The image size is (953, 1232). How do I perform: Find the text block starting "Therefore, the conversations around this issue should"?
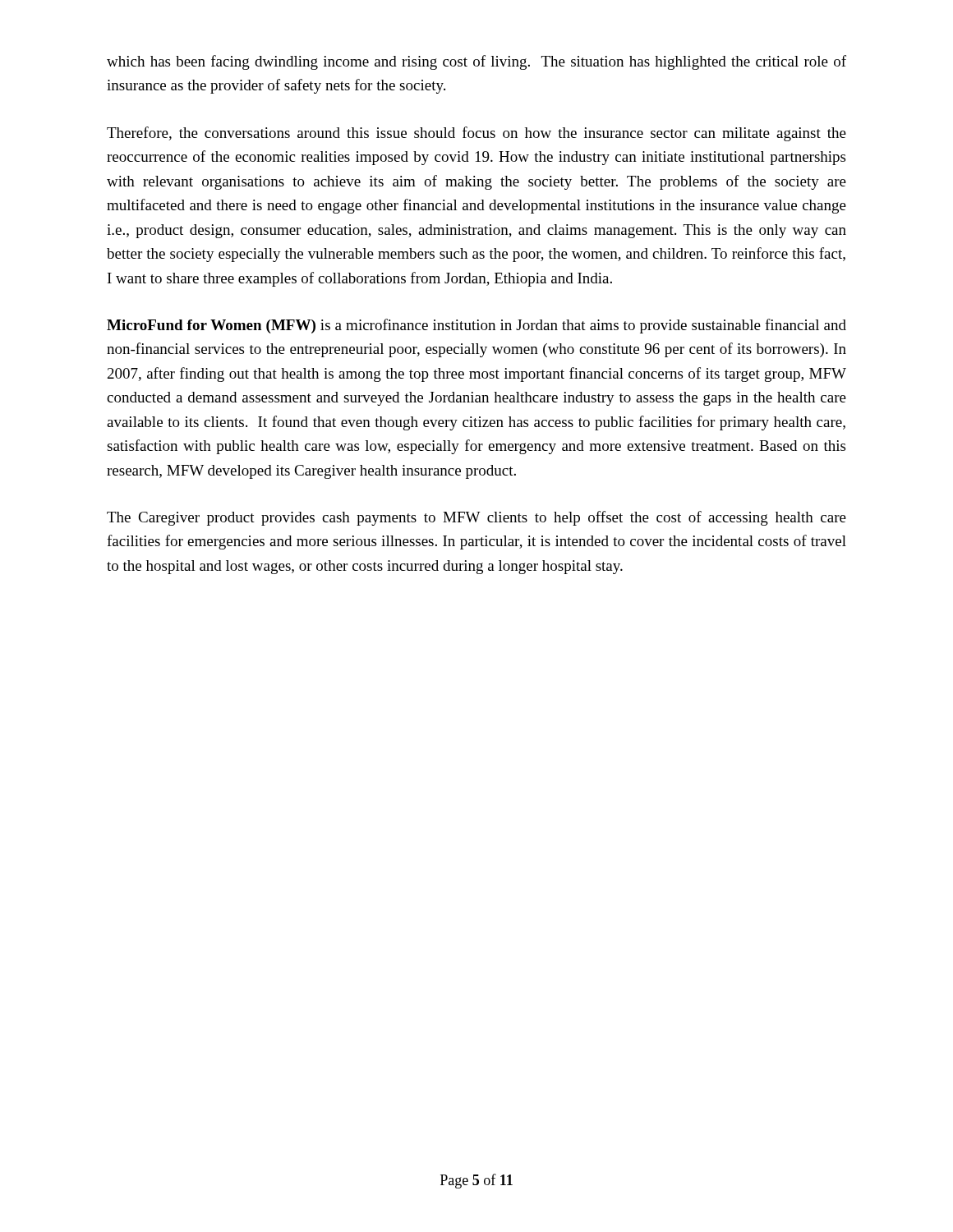point(476,205)
